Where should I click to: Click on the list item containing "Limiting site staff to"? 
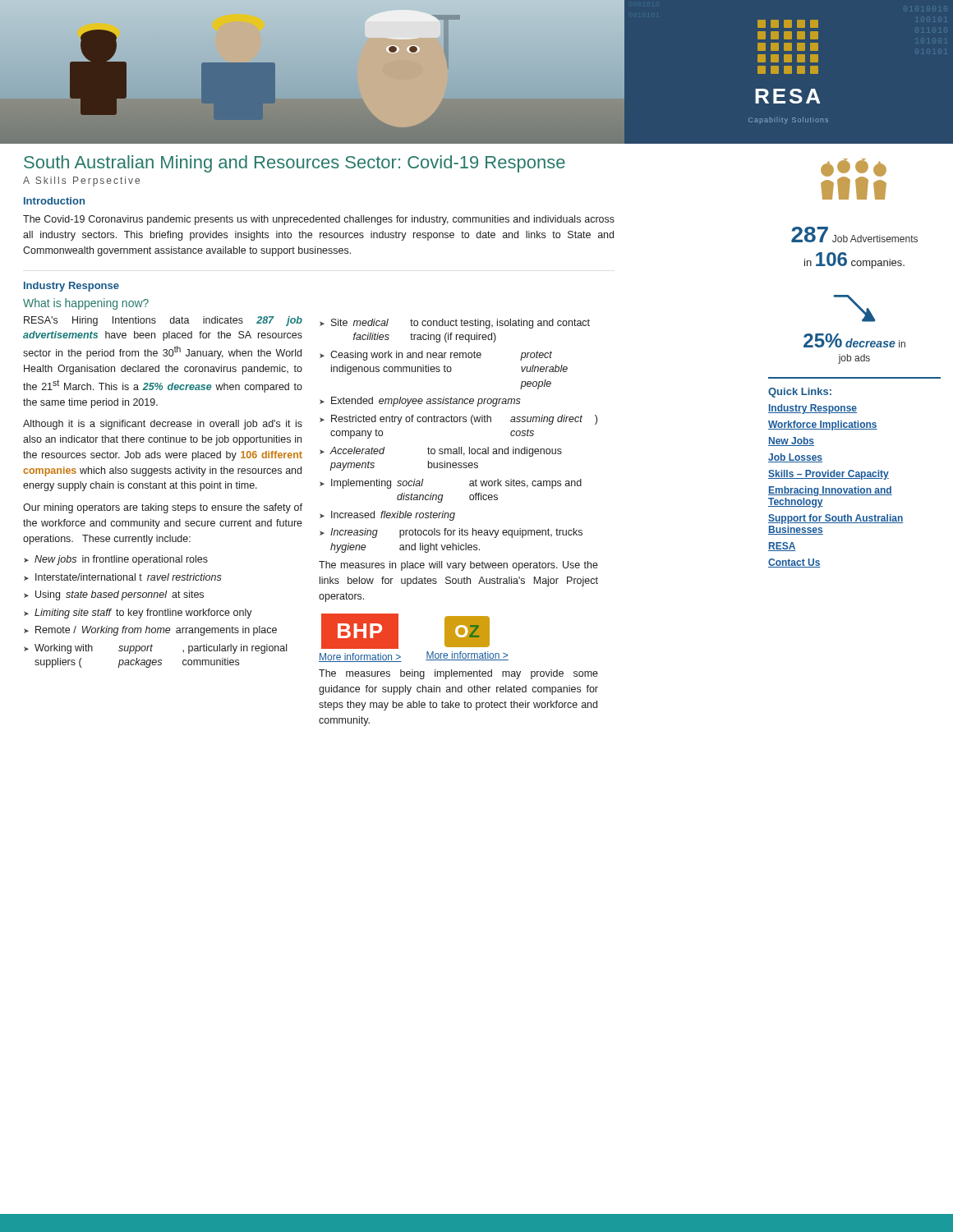click(x=143, y=613)
